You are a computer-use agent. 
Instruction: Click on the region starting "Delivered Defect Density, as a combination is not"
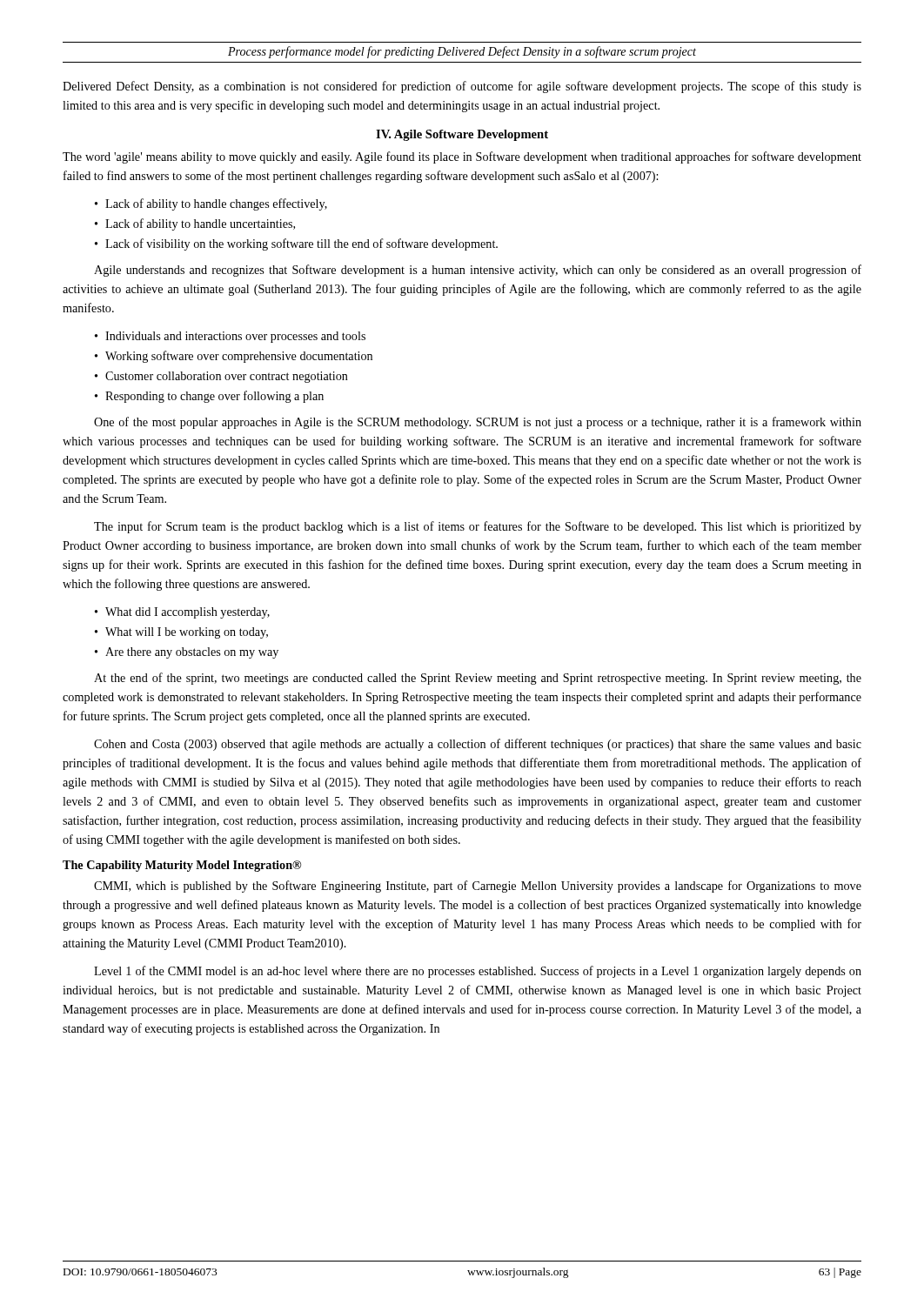462,96
